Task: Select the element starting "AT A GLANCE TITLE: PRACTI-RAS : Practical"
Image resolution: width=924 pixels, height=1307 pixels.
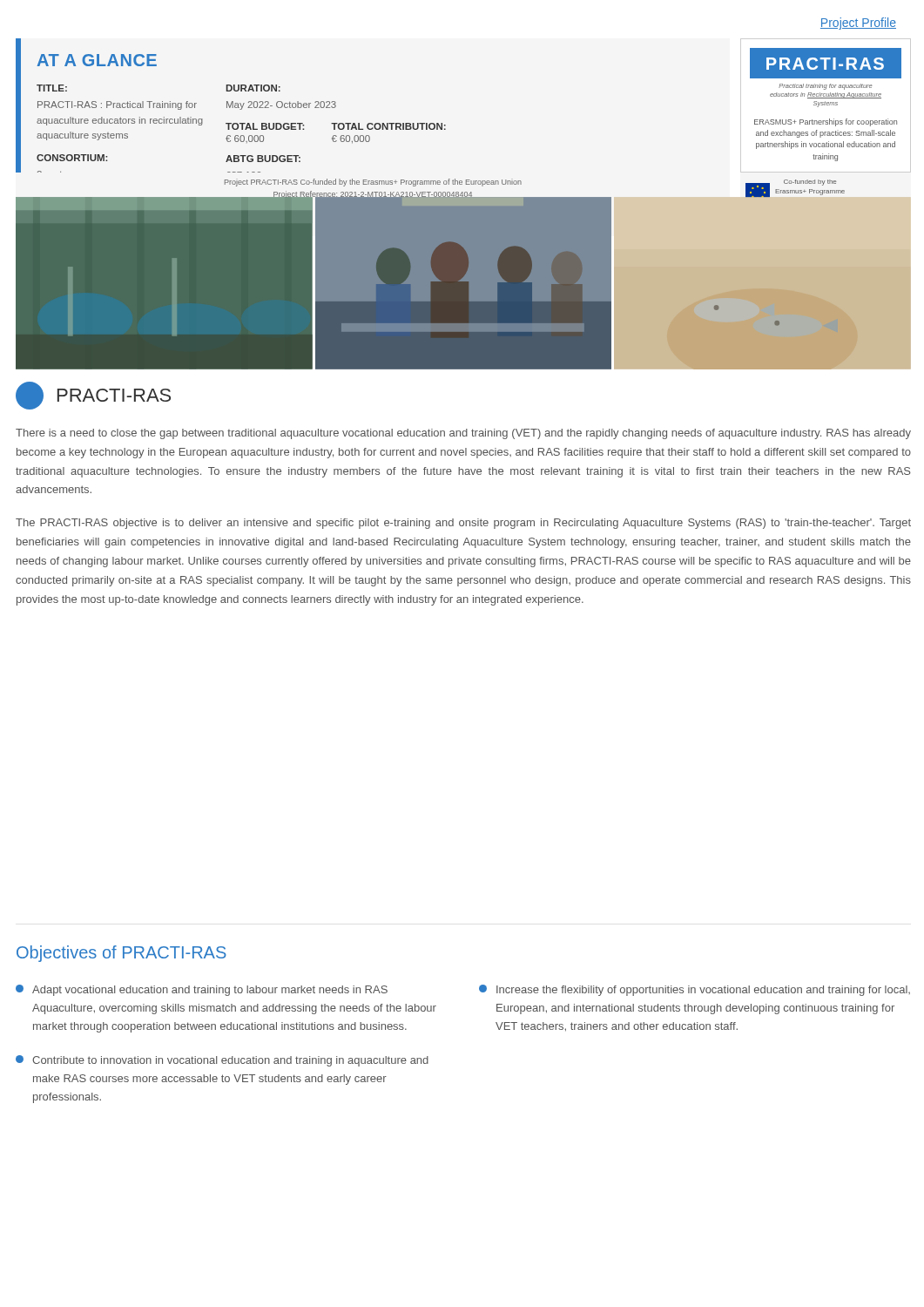Action: pyautogui.click(x=375, y=136)
